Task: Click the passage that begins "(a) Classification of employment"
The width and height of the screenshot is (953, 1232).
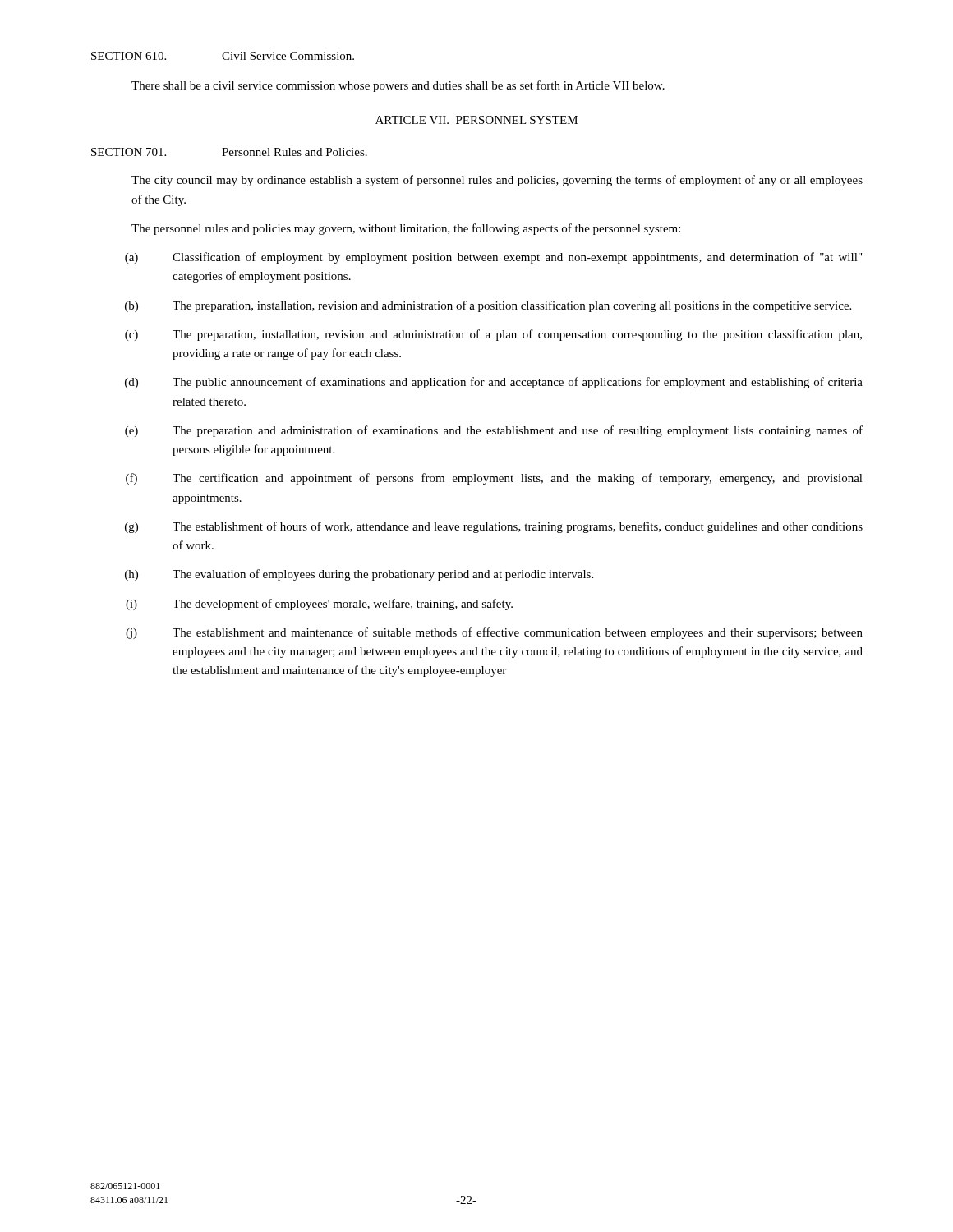Action: tap(476, 267)
